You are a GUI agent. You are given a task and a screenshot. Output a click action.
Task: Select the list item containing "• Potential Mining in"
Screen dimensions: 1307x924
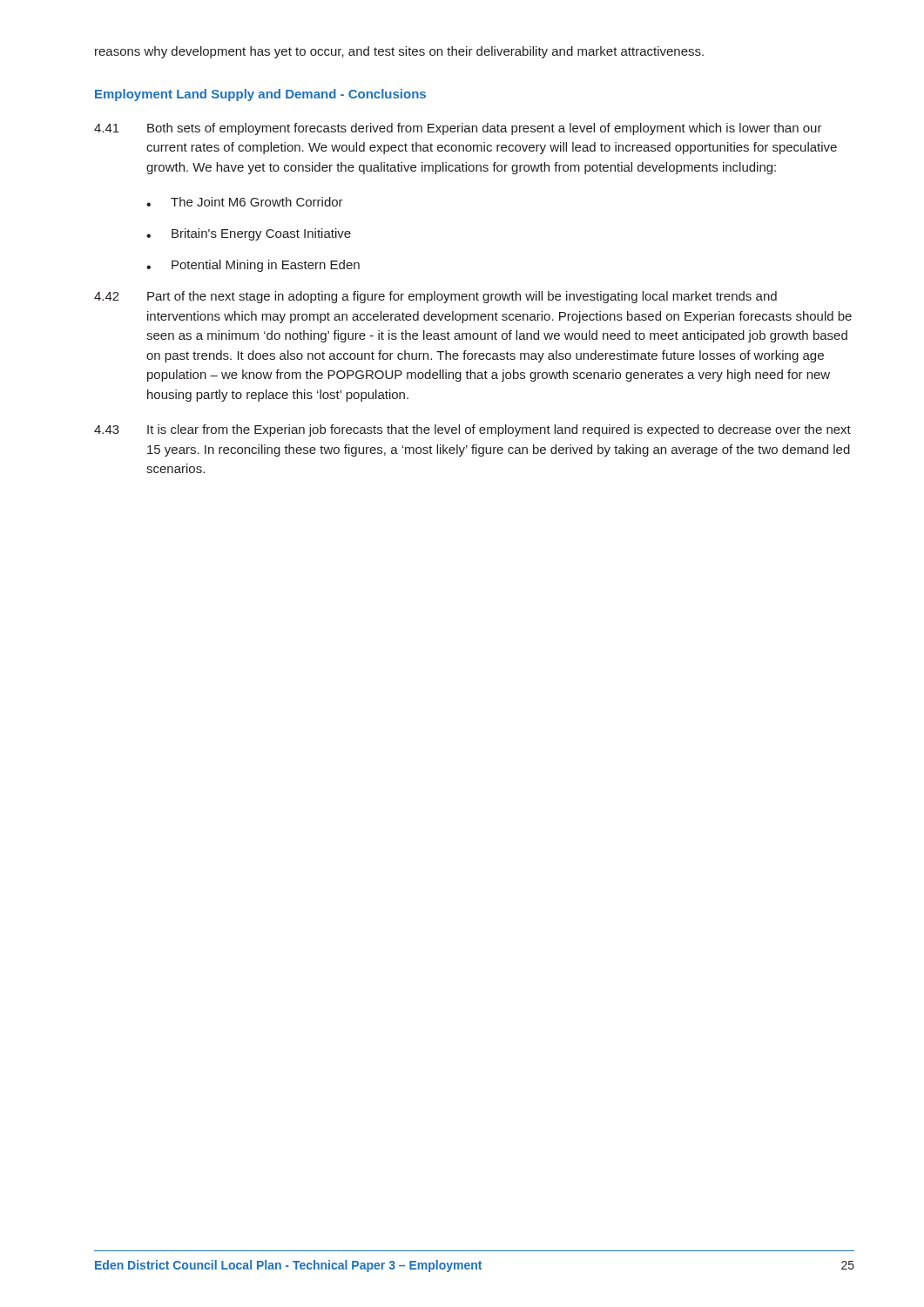(253, 266)
